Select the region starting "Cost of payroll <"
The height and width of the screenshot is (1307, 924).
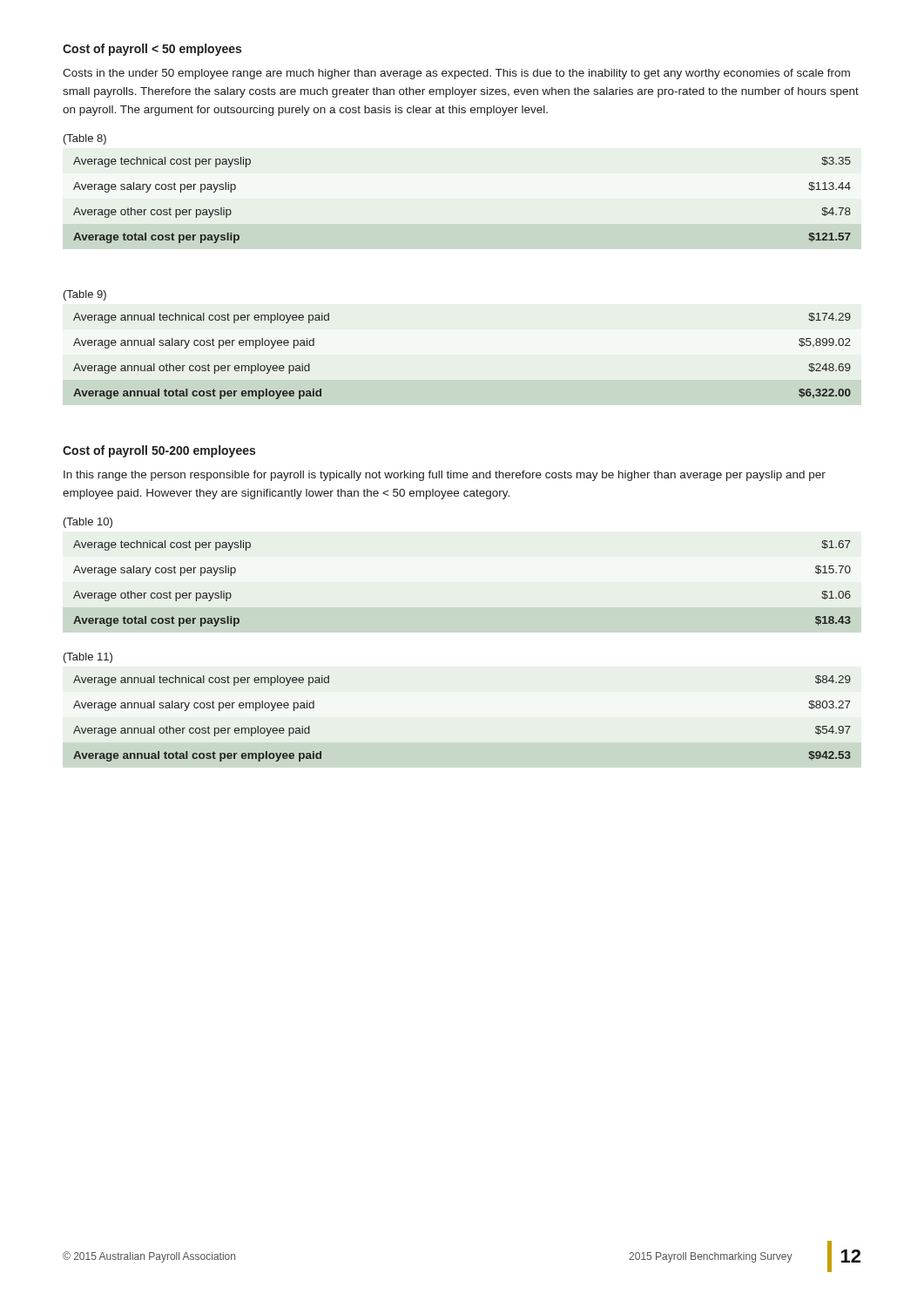pyautogui.click(x=152, y=49)
